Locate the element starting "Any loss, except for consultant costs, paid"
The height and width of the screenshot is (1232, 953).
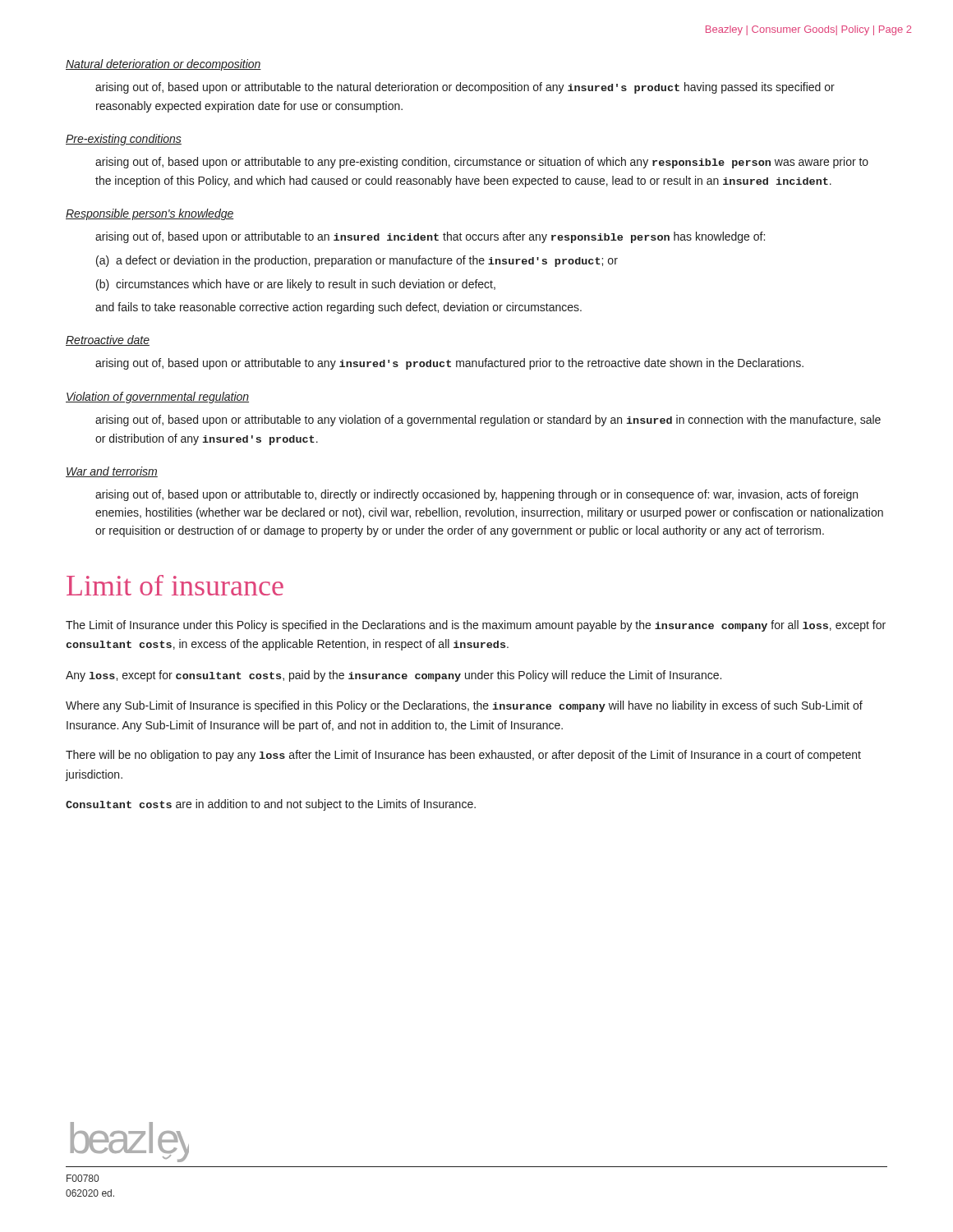[x=394, y=675]
